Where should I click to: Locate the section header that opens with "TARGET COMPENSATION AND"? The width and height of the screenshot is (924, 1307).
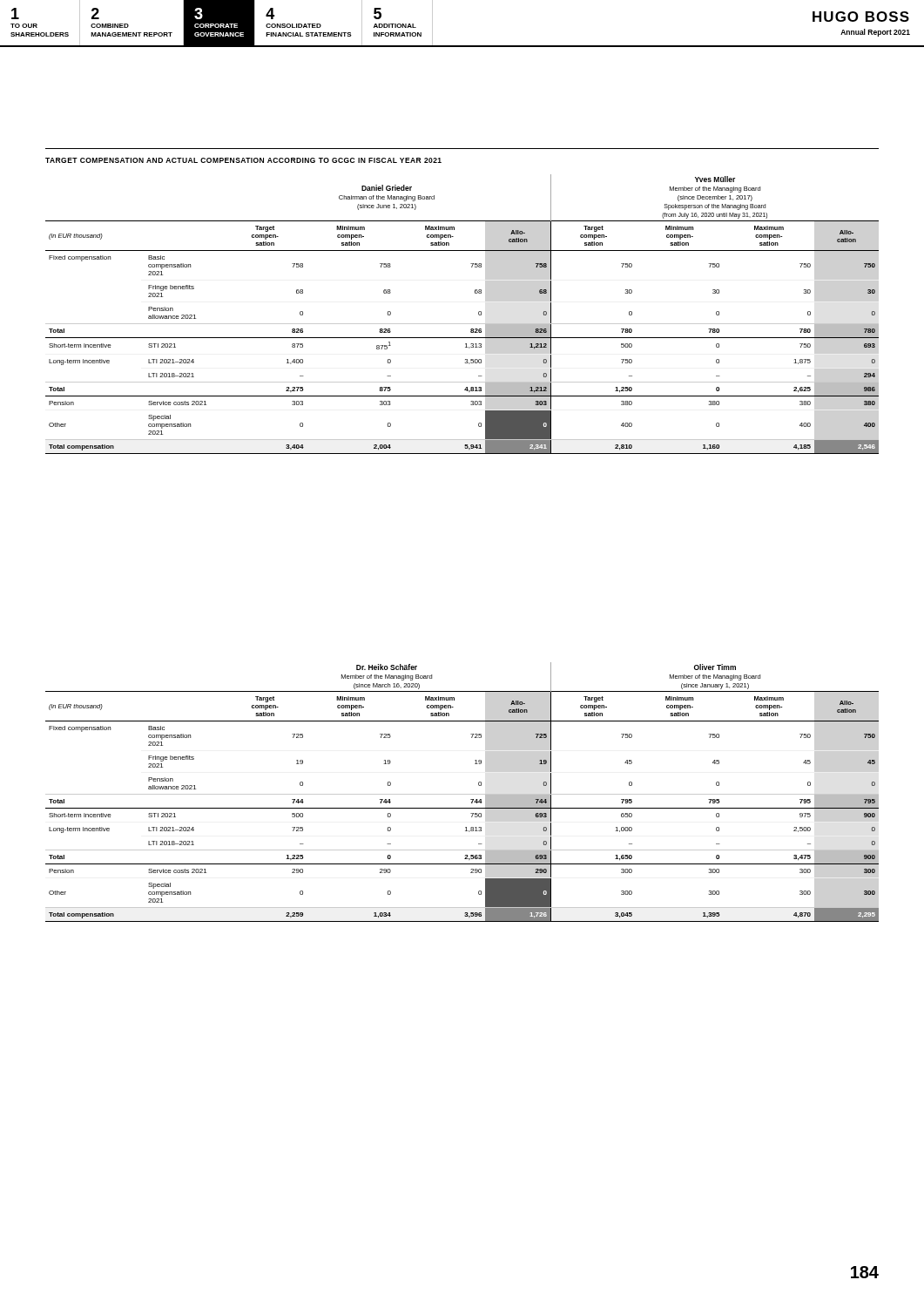coord(244,160)
